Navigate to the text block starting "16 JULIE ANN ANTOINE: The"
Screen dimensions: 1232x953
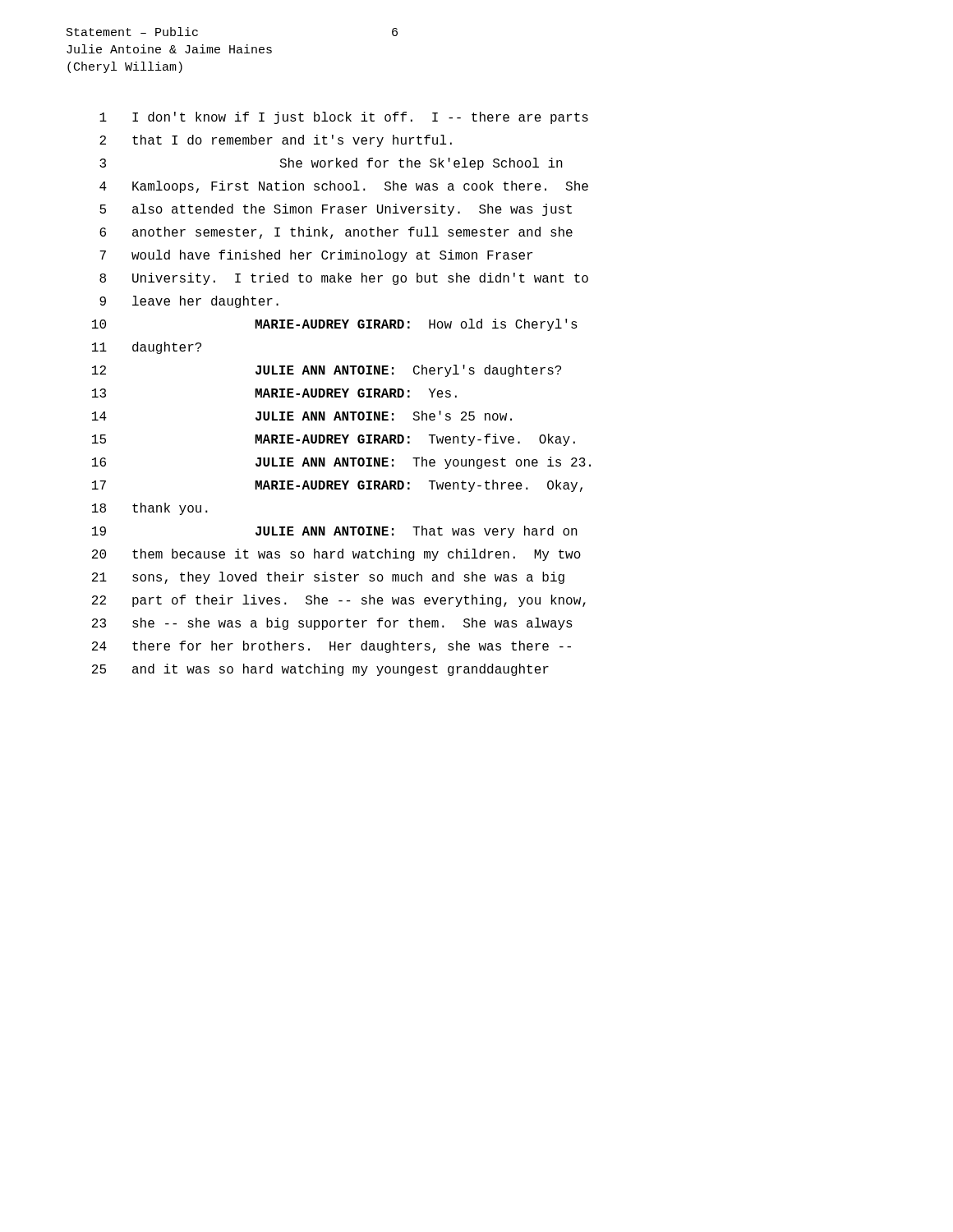[476, 463]
